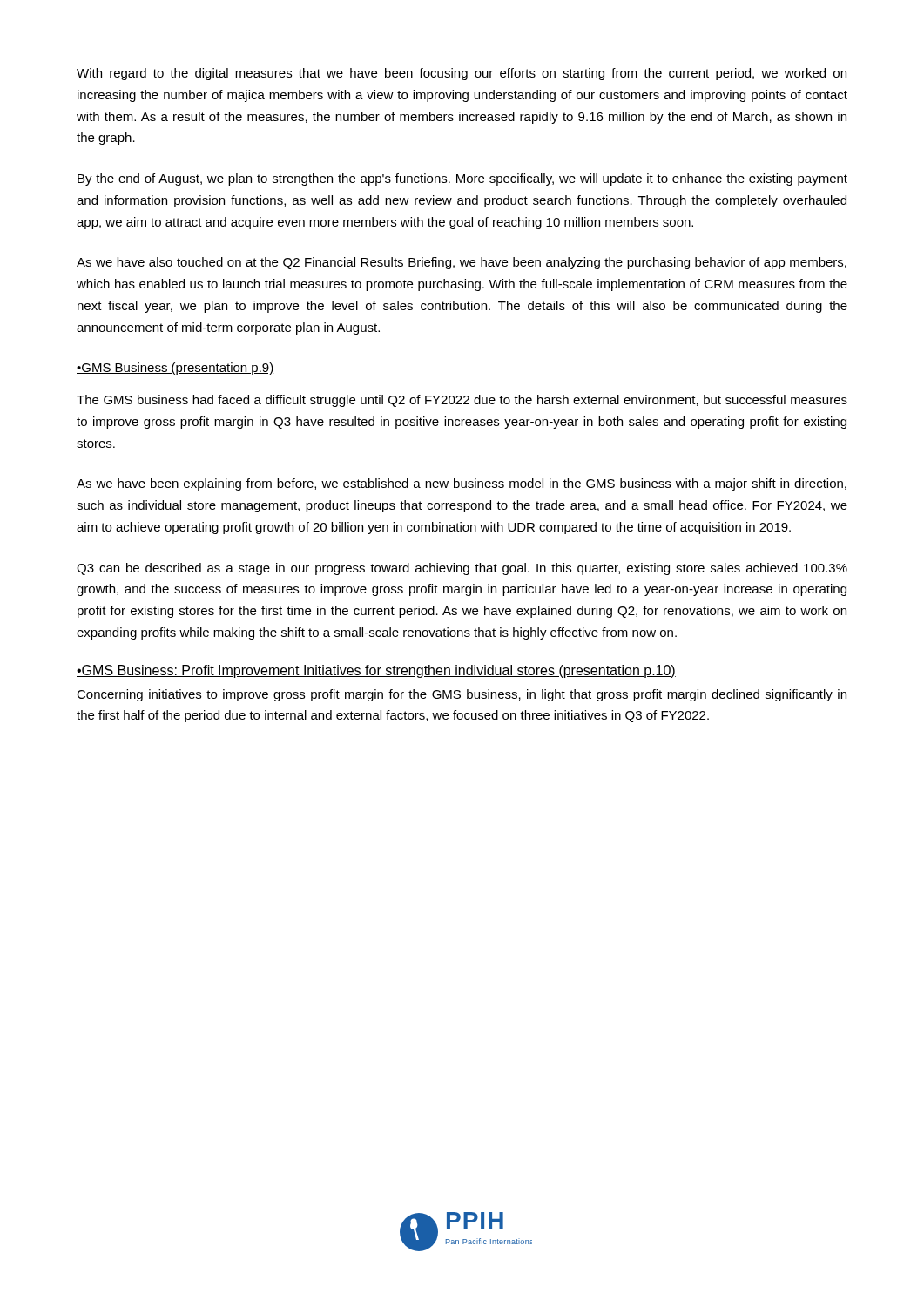
Task: Click on the text block that reads "Concerning initiatives to"
Action: (462, 704)
